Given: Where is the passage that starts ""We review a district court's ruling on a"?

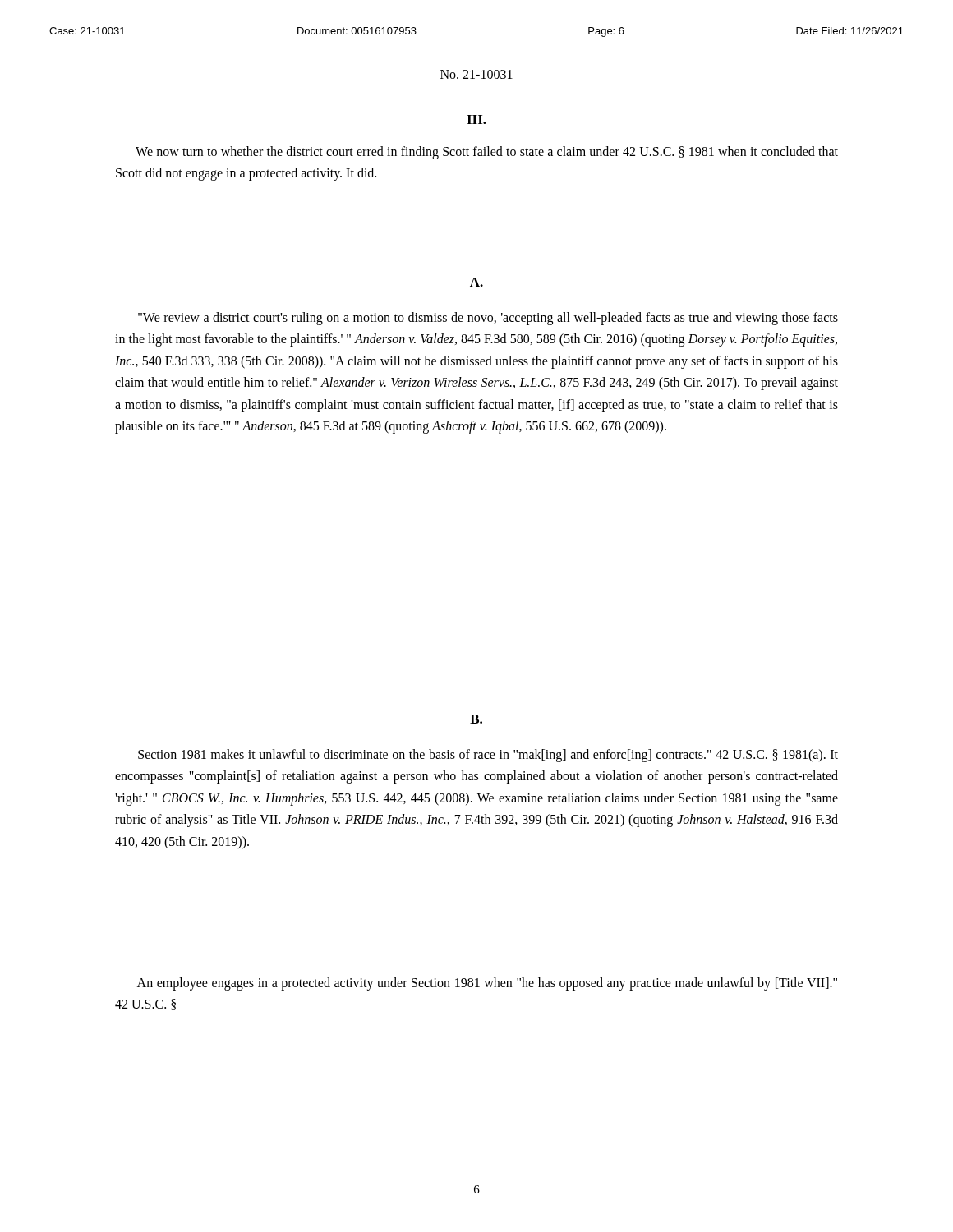Looking at the screenshot, I should tap(476, 372).
